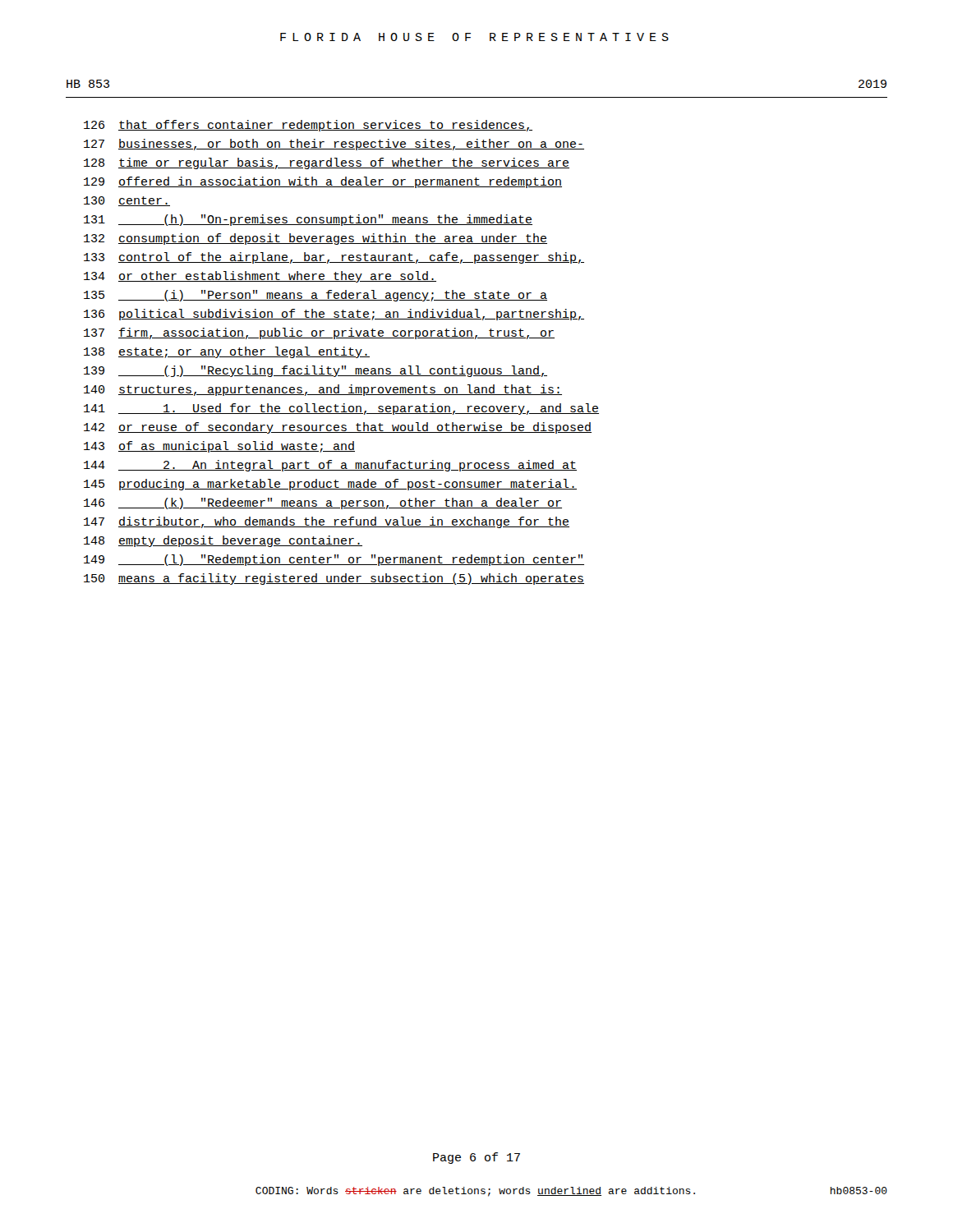Find the block on this page that starts "146 (k) "Redeemer" means a person, other"

pos(476,504)
